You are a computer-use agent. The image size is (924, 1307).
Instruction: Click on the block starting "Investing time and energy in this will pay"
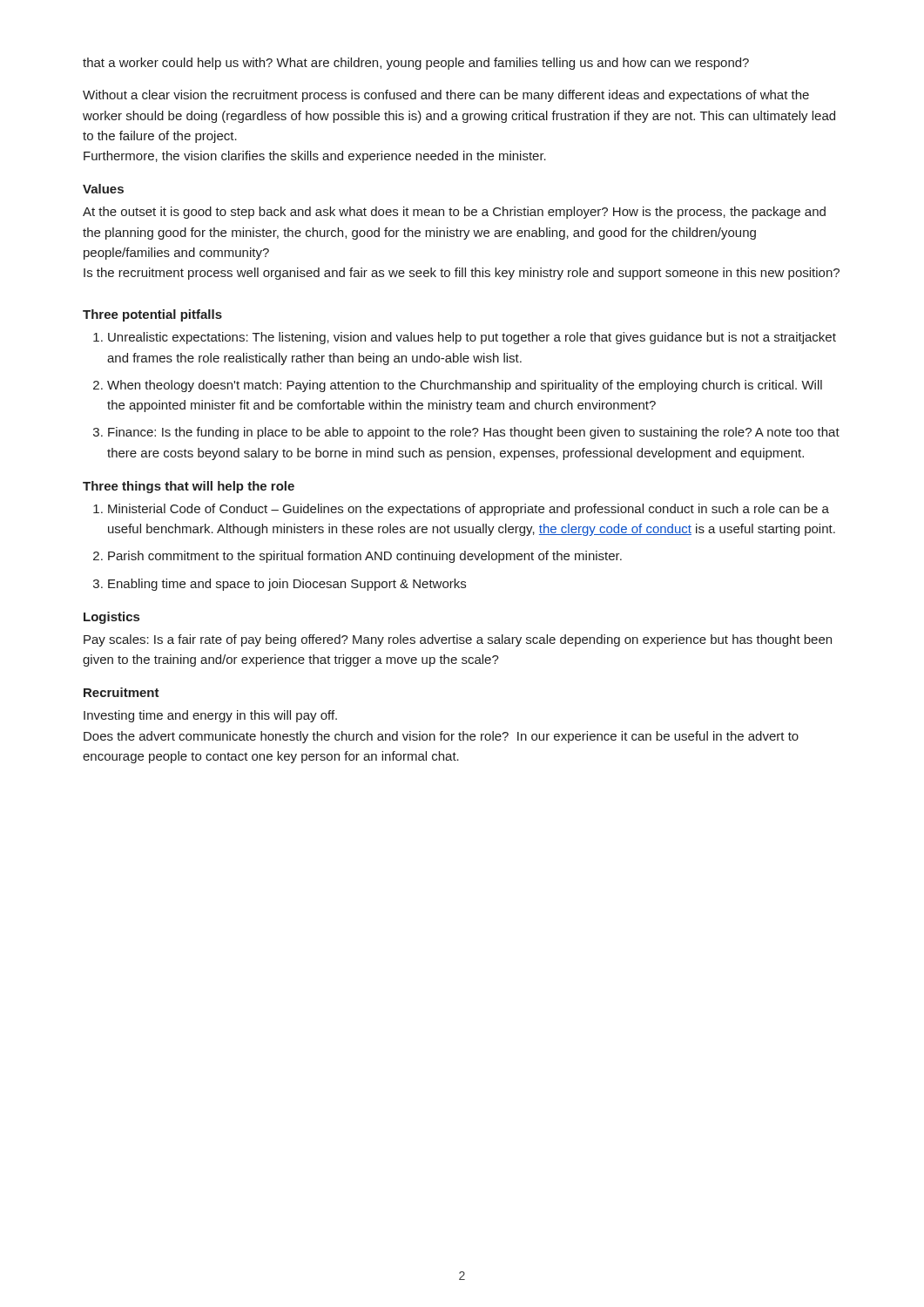click(441, 735)
